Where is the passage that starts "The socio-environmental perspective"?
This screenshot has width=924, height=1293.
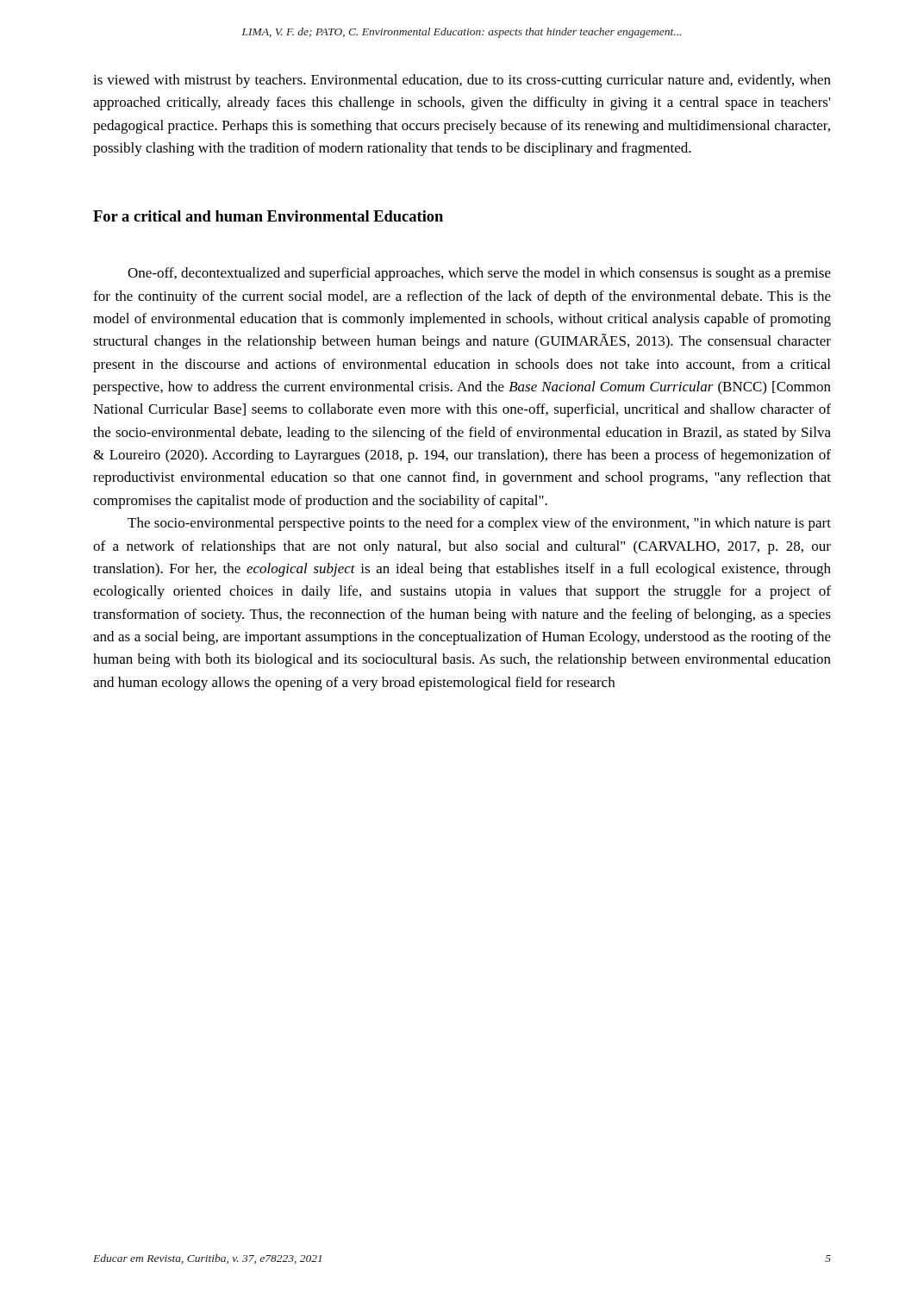462,602
